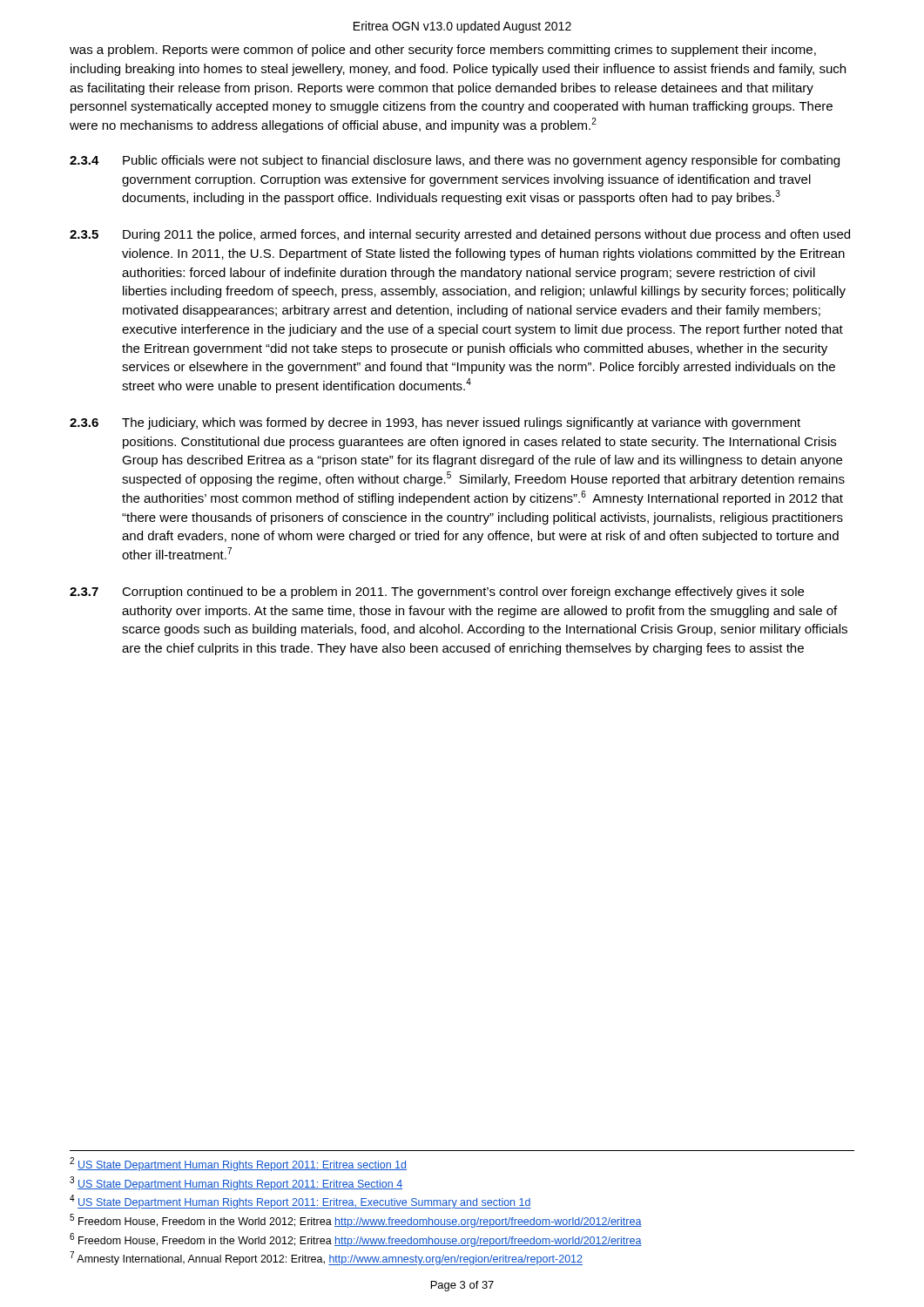
Task: Locate the block of text that opens with "2.3.6 The judiciary, which was formed"
Action: click(462, 489)
